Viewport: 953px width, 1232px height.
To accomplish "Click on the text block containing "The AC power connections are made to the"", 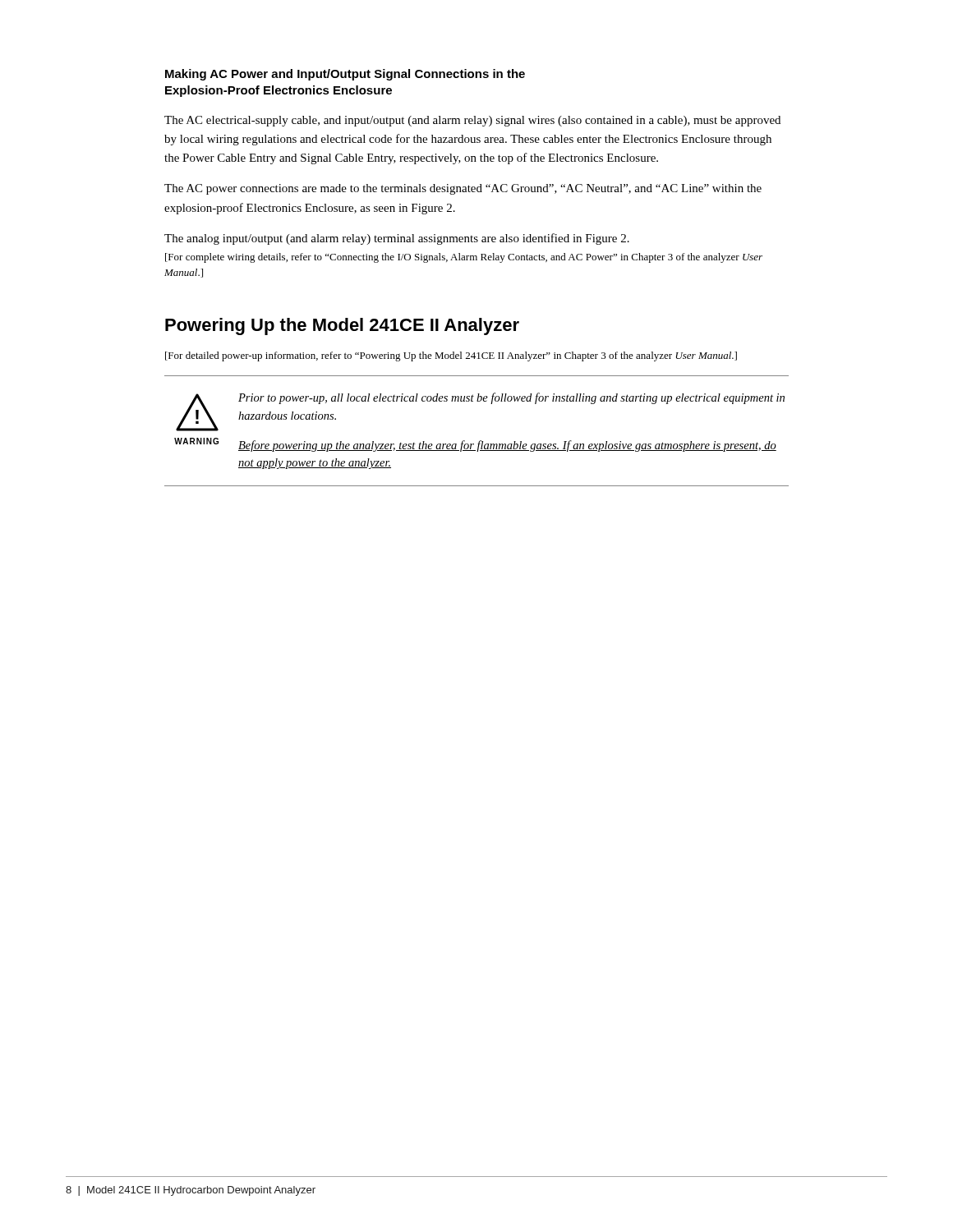I will [x=463, y=198].
